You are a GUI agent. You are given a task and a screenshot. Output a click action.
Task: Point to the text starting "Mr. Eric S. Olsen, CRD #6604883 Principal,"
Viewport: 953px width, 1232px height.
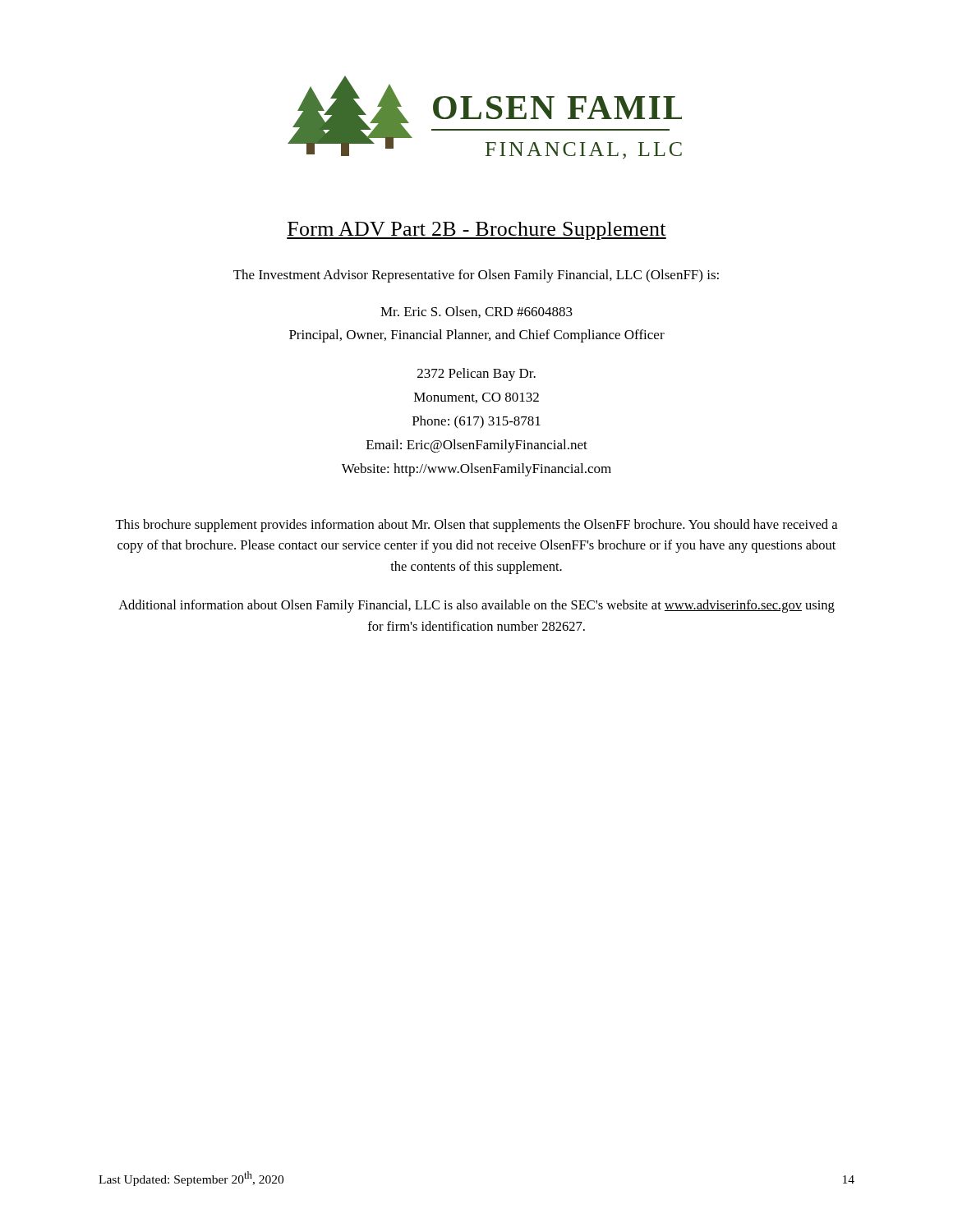tap(476, 323)
